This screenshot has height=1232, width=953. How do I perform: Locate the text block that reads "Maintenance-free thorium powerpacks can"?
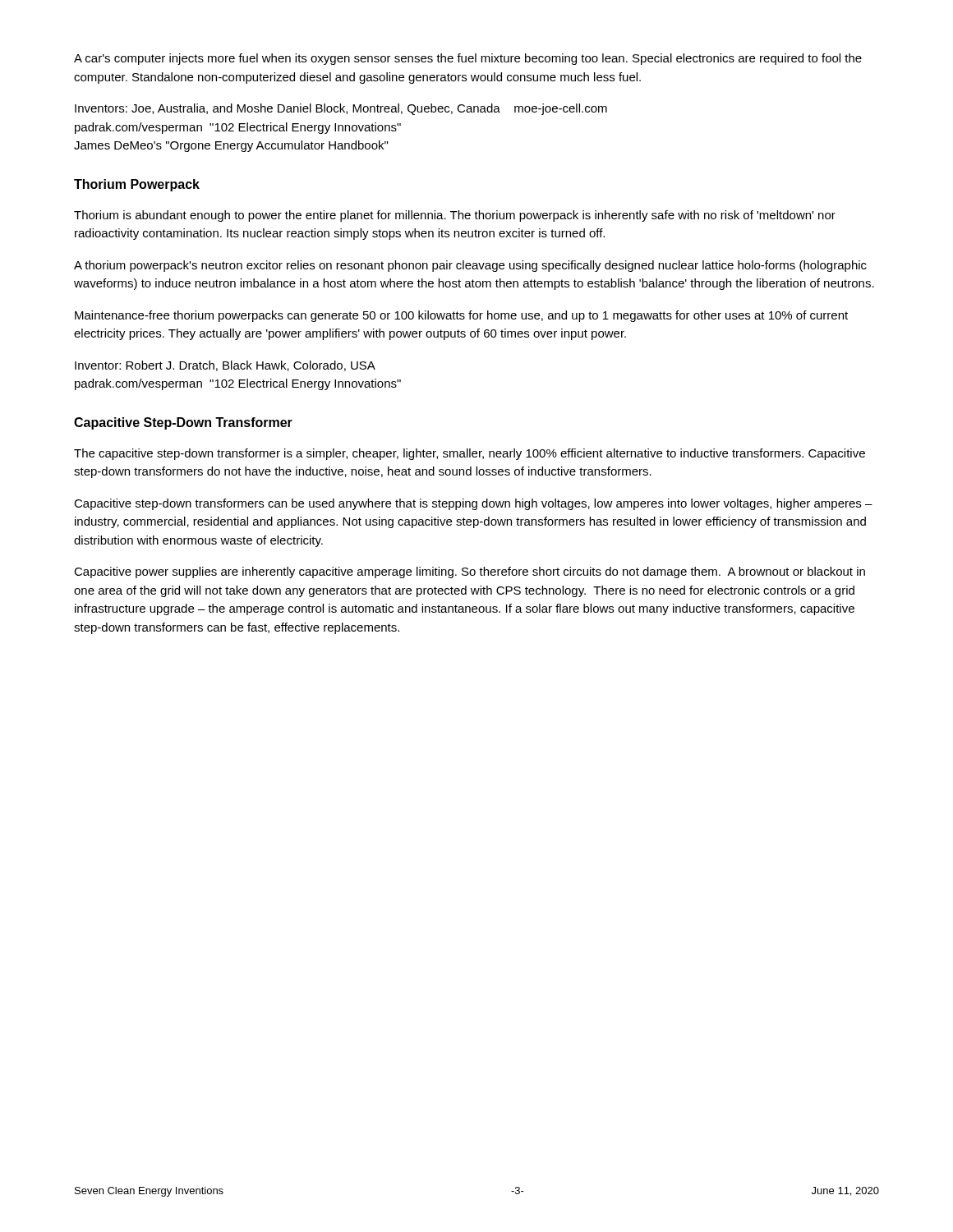pyautogui.click(x=476, y=324)
